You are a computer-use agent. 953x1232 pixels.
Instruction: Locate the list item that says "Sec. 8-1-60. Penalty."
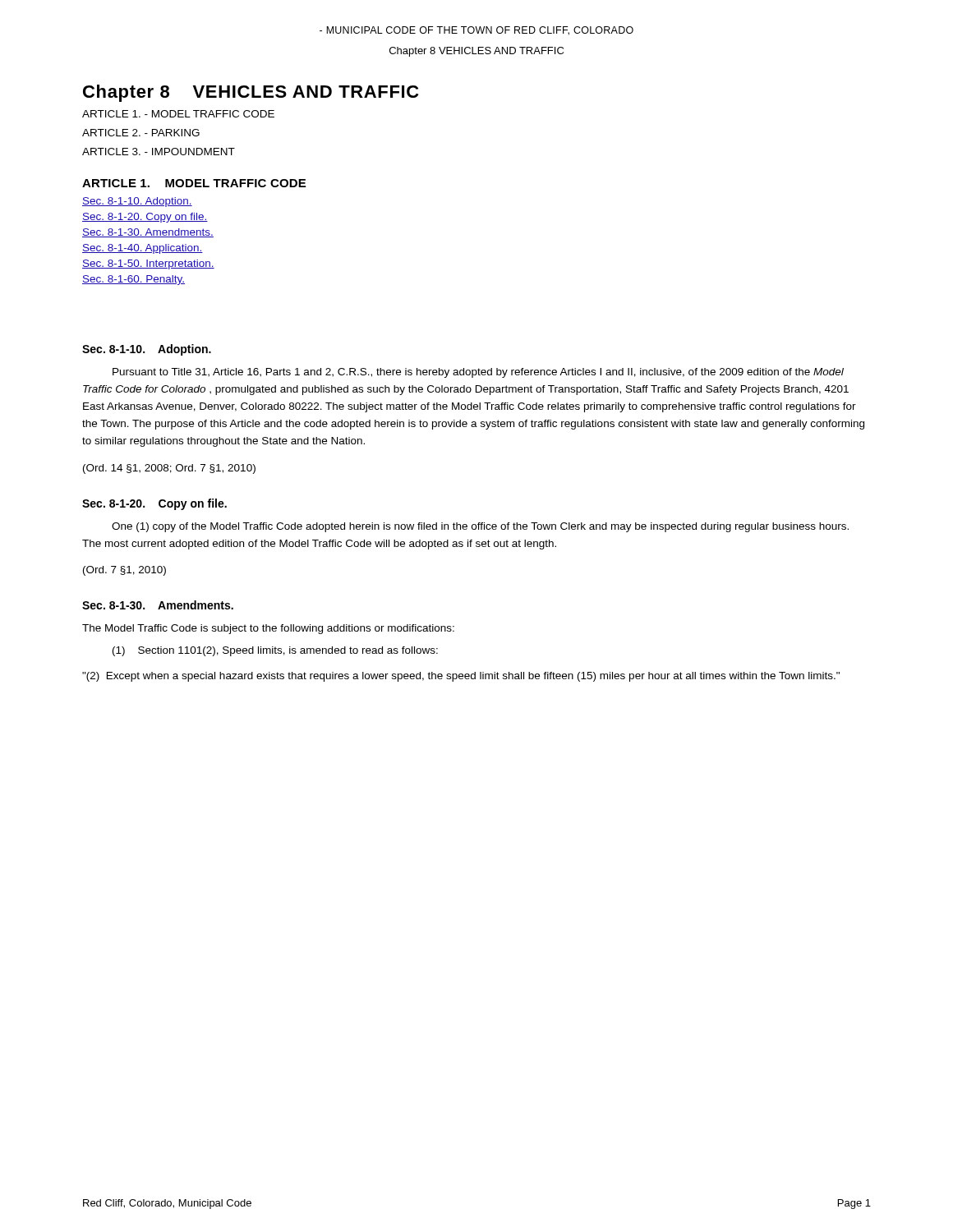(134, 280)
